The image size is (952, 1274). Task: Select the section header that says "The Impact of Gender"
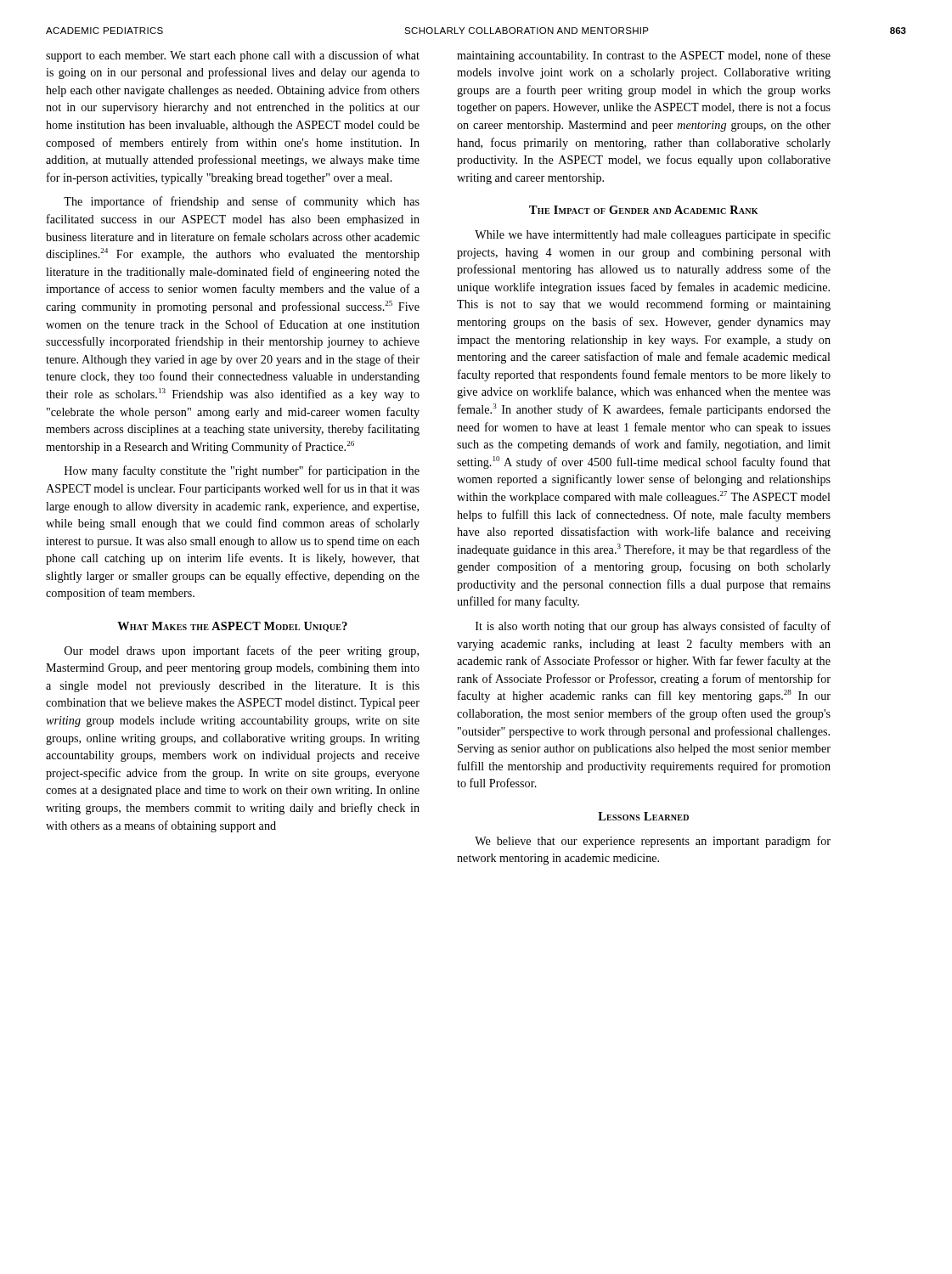point(644,210)
